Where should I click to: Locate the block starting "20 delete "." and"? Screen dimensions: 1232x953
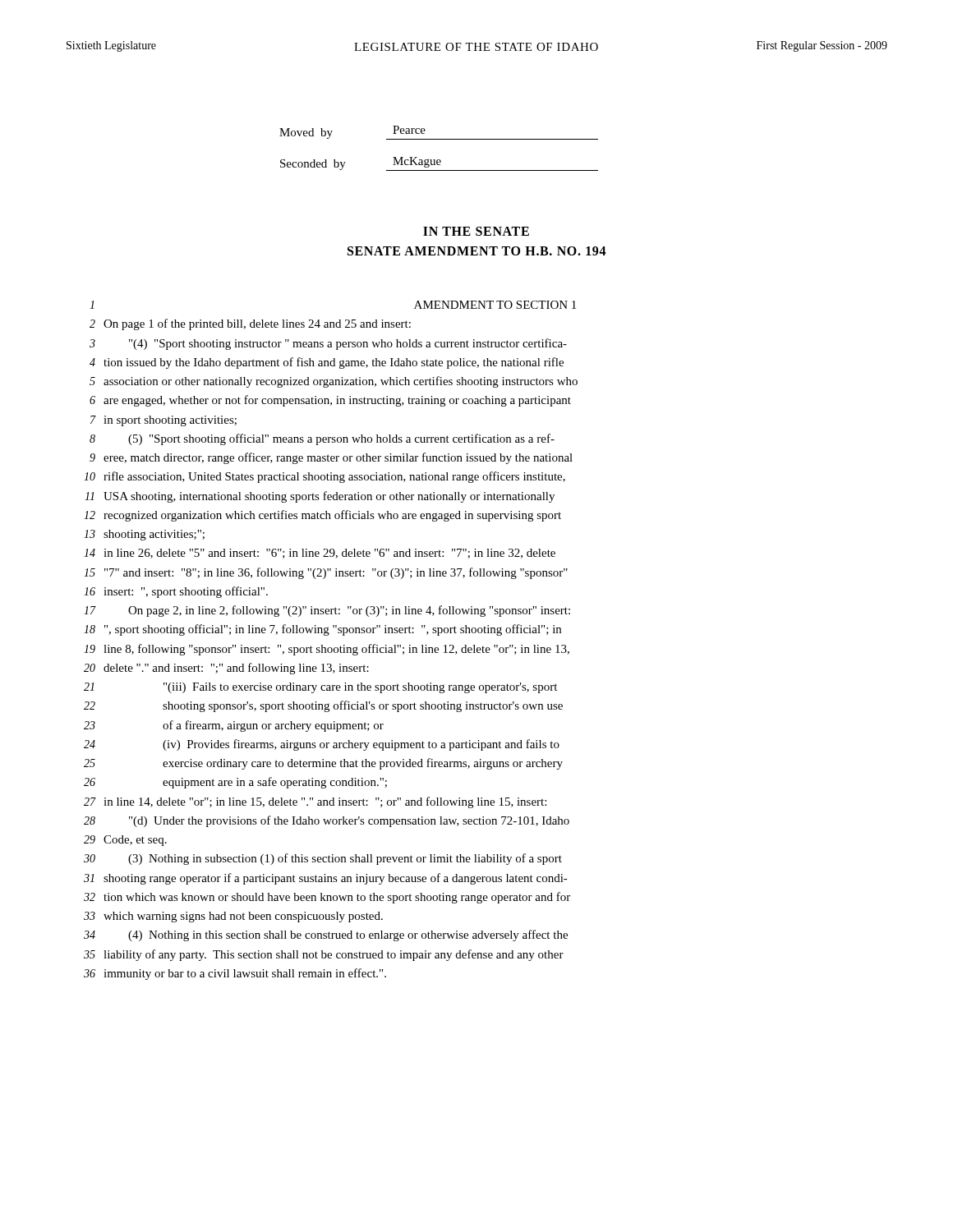[x=226, y=669]
